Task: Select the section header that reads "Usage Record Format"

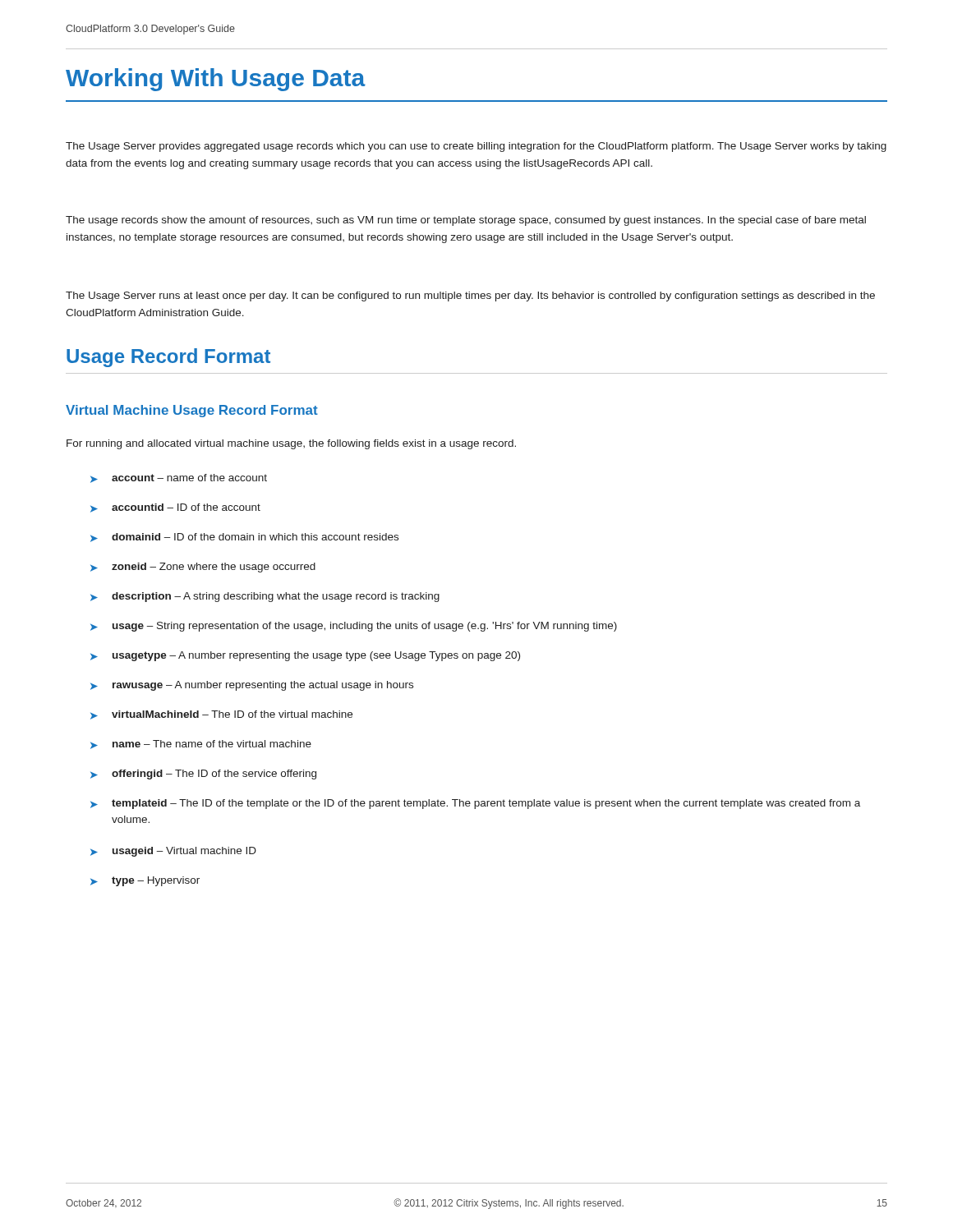Action: coord(168,358)
